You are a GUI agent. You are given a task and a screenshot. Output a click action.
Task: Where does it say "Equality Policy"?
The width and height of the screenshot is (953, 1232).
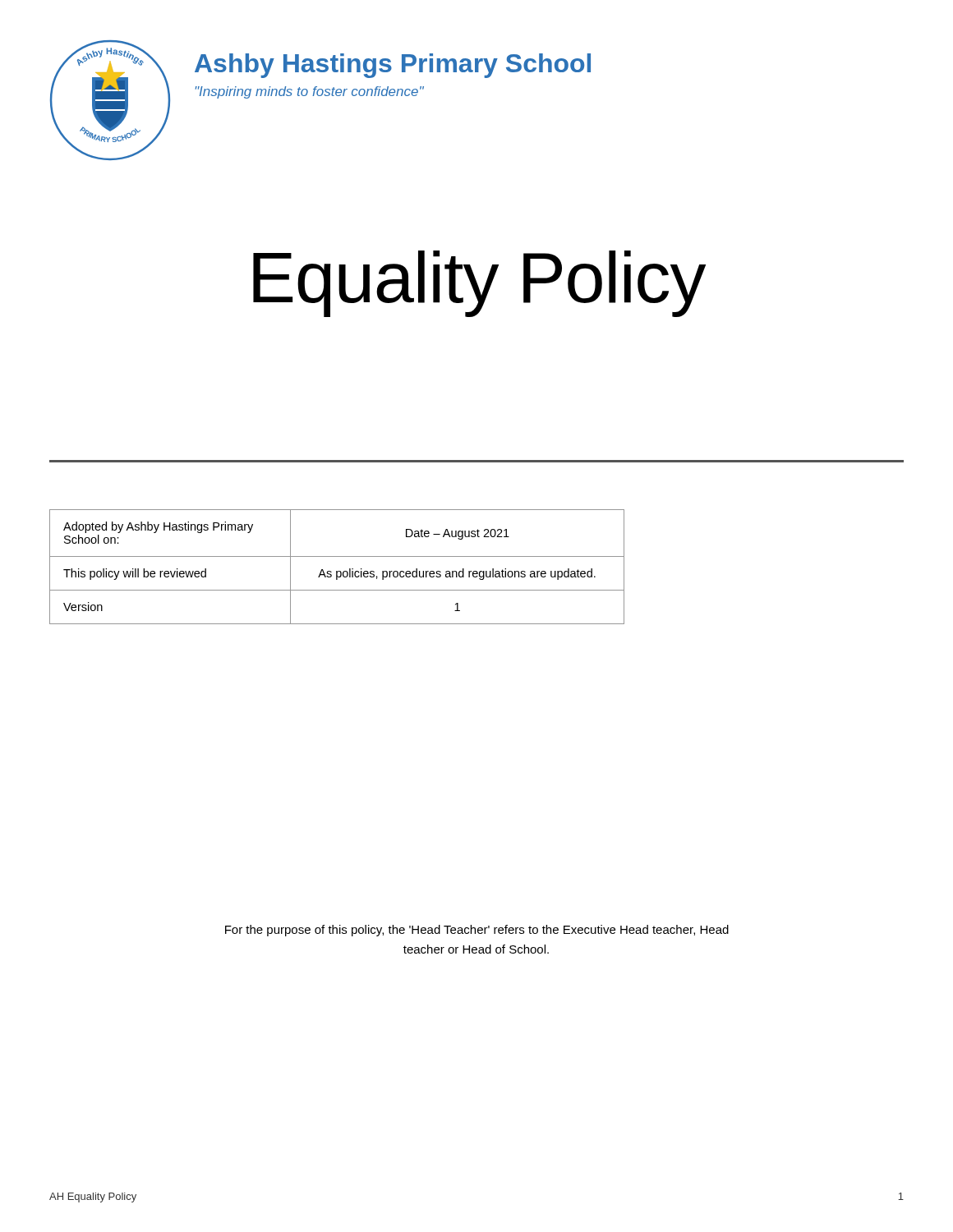476,278
